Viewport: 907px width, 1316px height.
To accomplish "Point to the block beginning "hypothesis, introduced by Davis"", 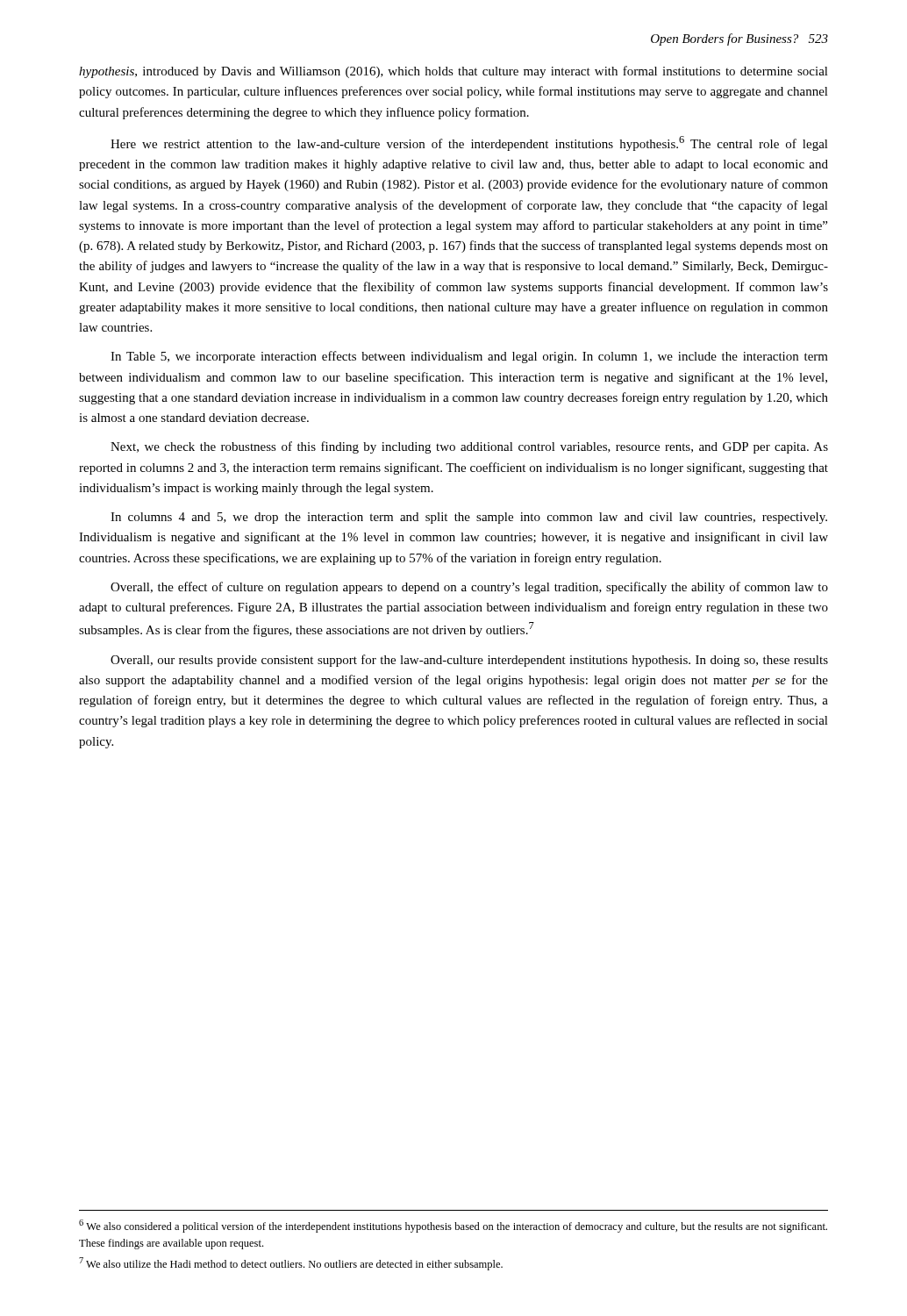I will tap(454, 92).
